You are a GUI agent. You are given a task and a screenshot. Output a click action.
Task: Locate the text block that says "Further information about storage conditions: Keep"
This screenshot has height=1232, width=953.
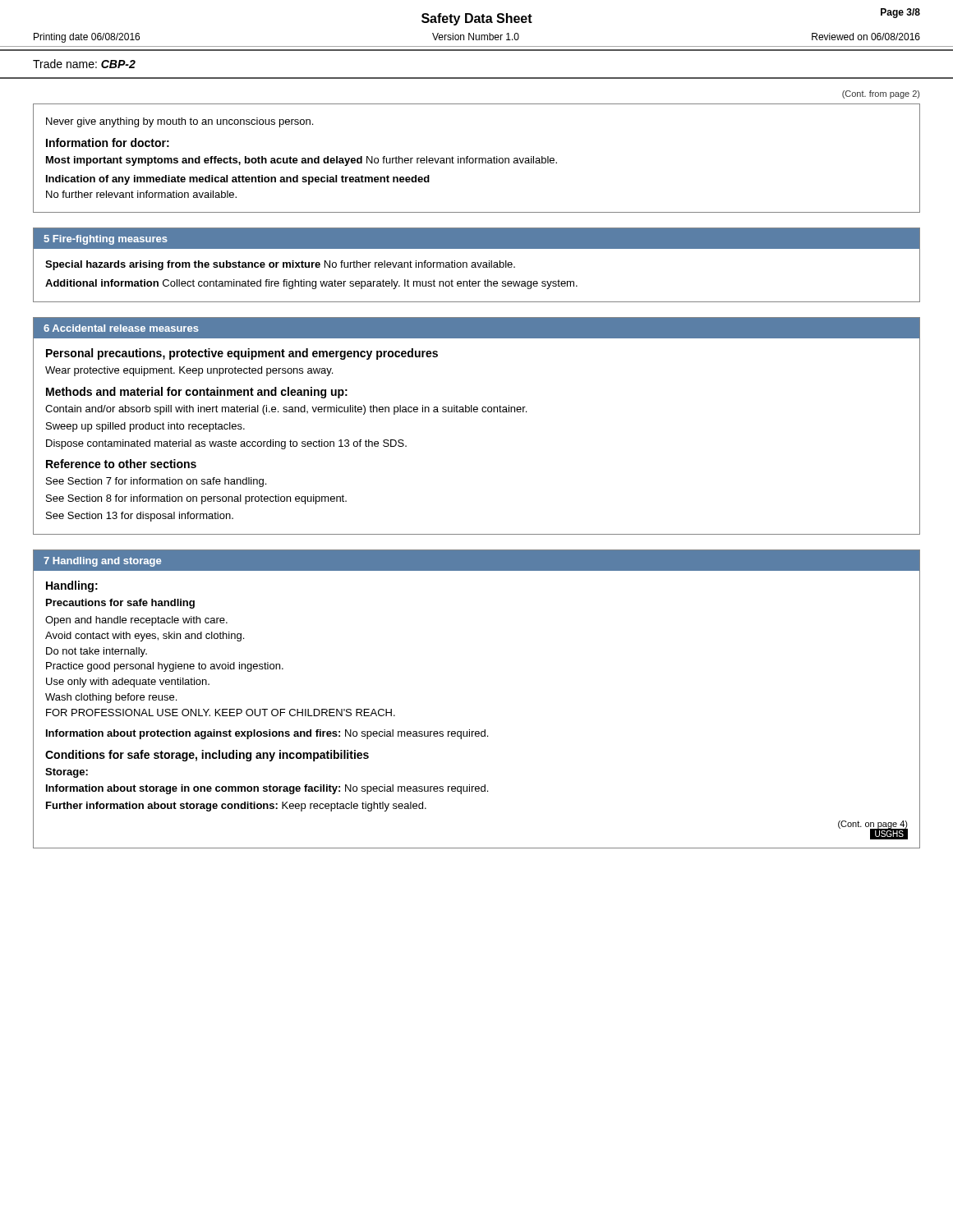236,805
